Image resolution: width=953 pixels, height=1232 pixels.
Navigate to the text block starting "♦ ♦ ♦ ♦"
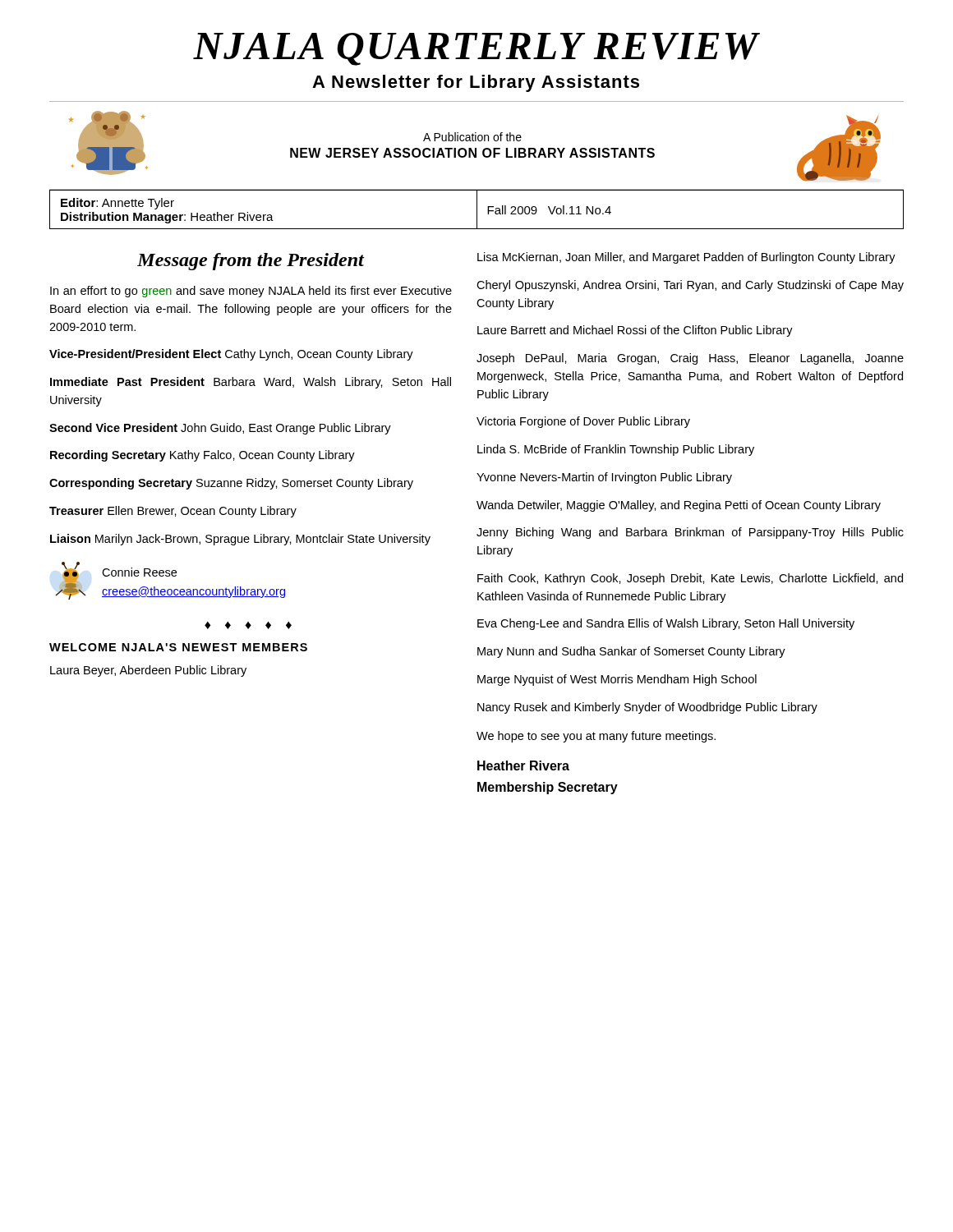click(251, 625)
